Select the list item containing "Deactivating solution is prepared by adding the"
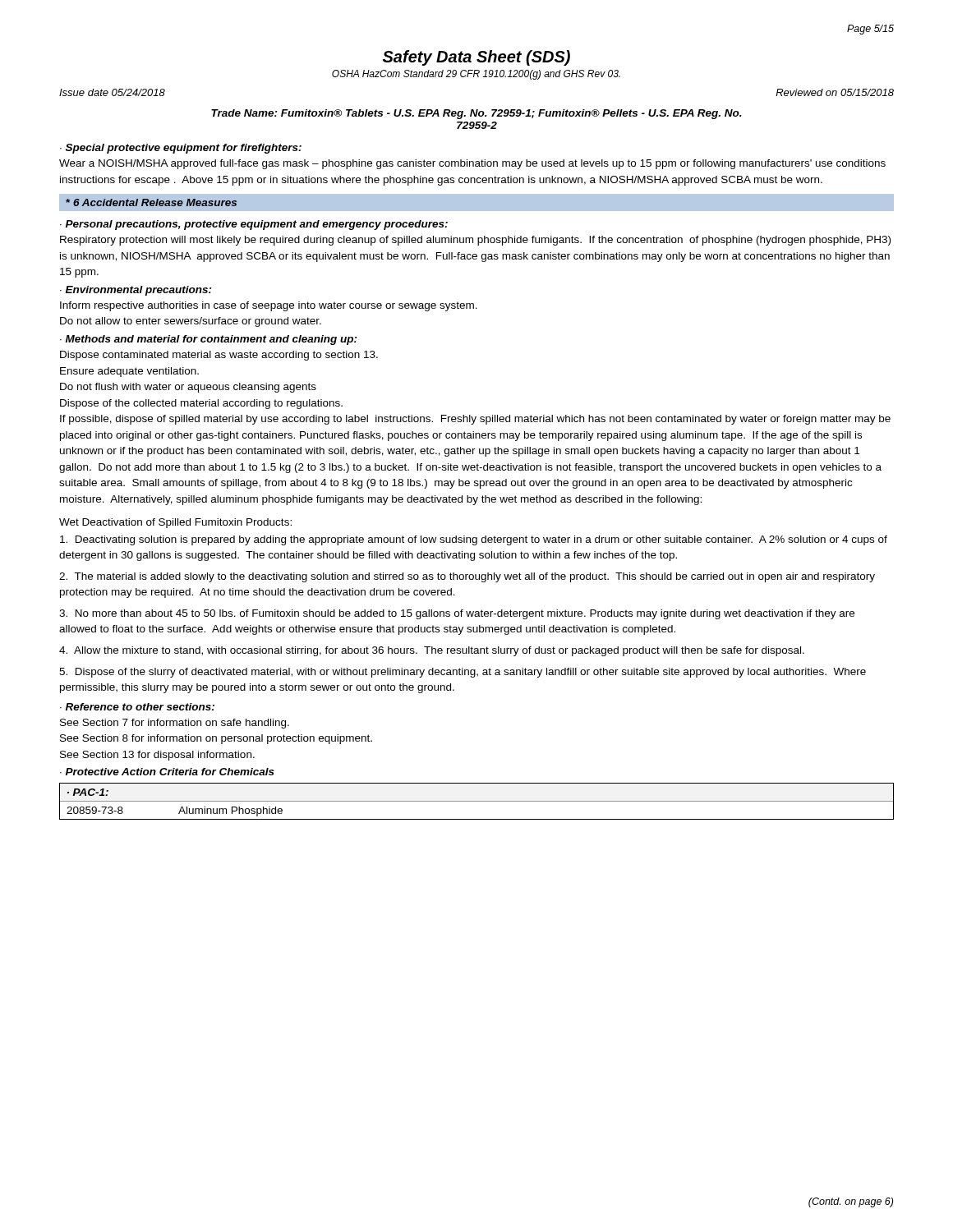 tap(473, 547)
